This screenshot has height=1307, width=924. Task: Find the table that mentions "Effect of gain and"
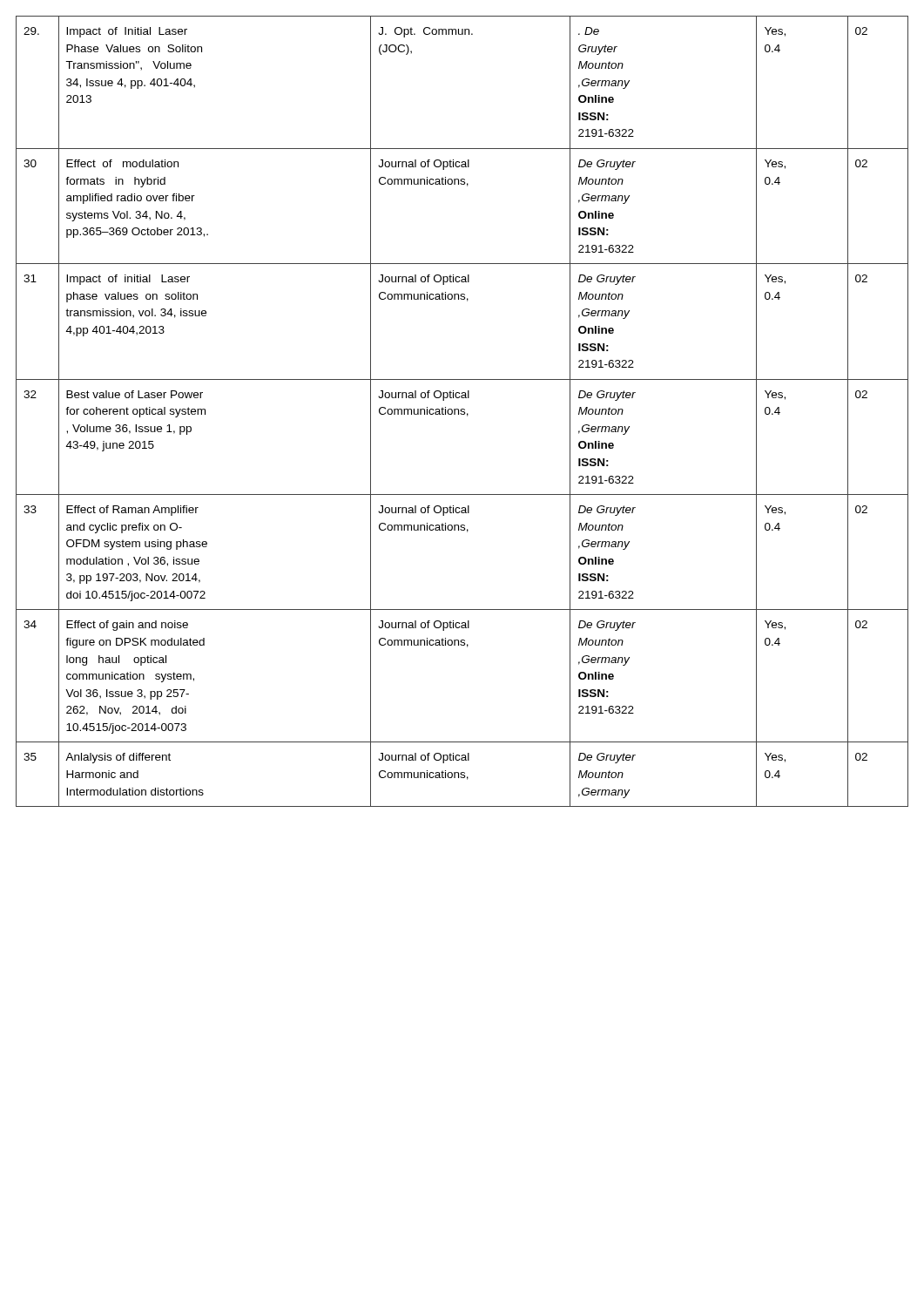coord(462,411)
